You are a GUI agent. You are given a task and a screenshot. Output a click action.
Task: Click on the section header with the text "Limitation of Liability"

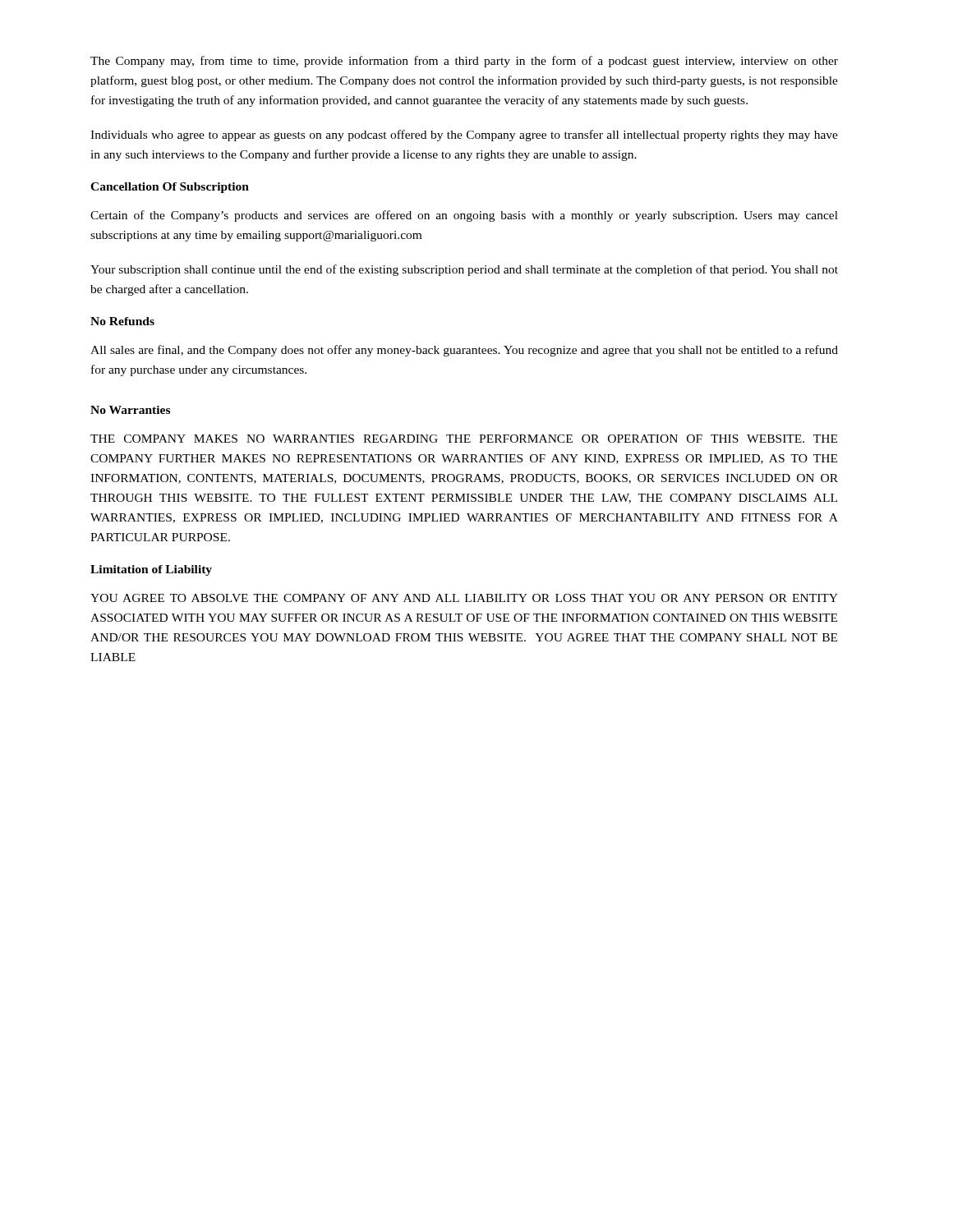pos(151,569)
